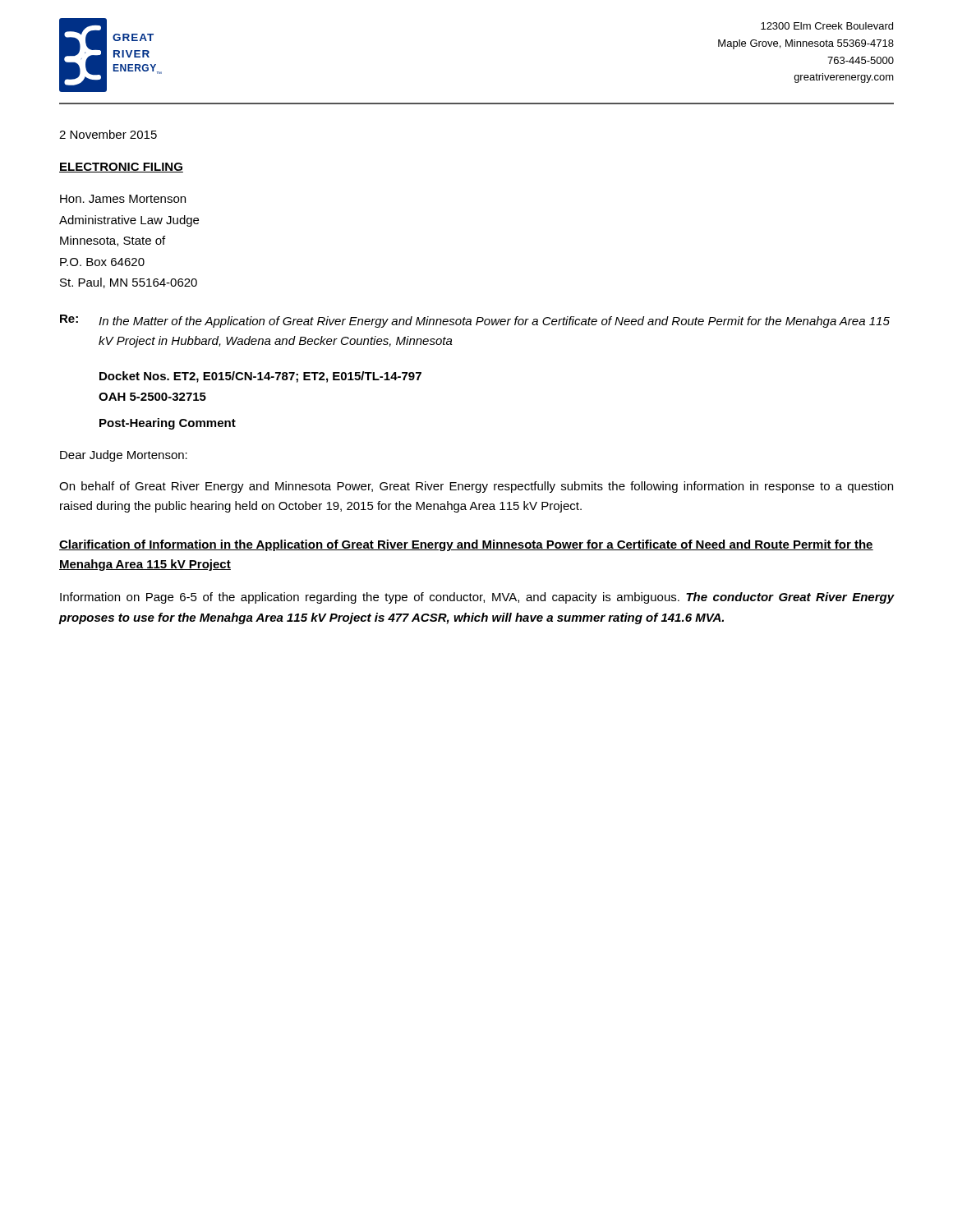Locate the block of text that opens with "Docket Nos. ET2, E015/CN-14-787; ET2, E015/TL-14-797 OAH"
This screenshot has width=953, height=1232.
(260, 386)
